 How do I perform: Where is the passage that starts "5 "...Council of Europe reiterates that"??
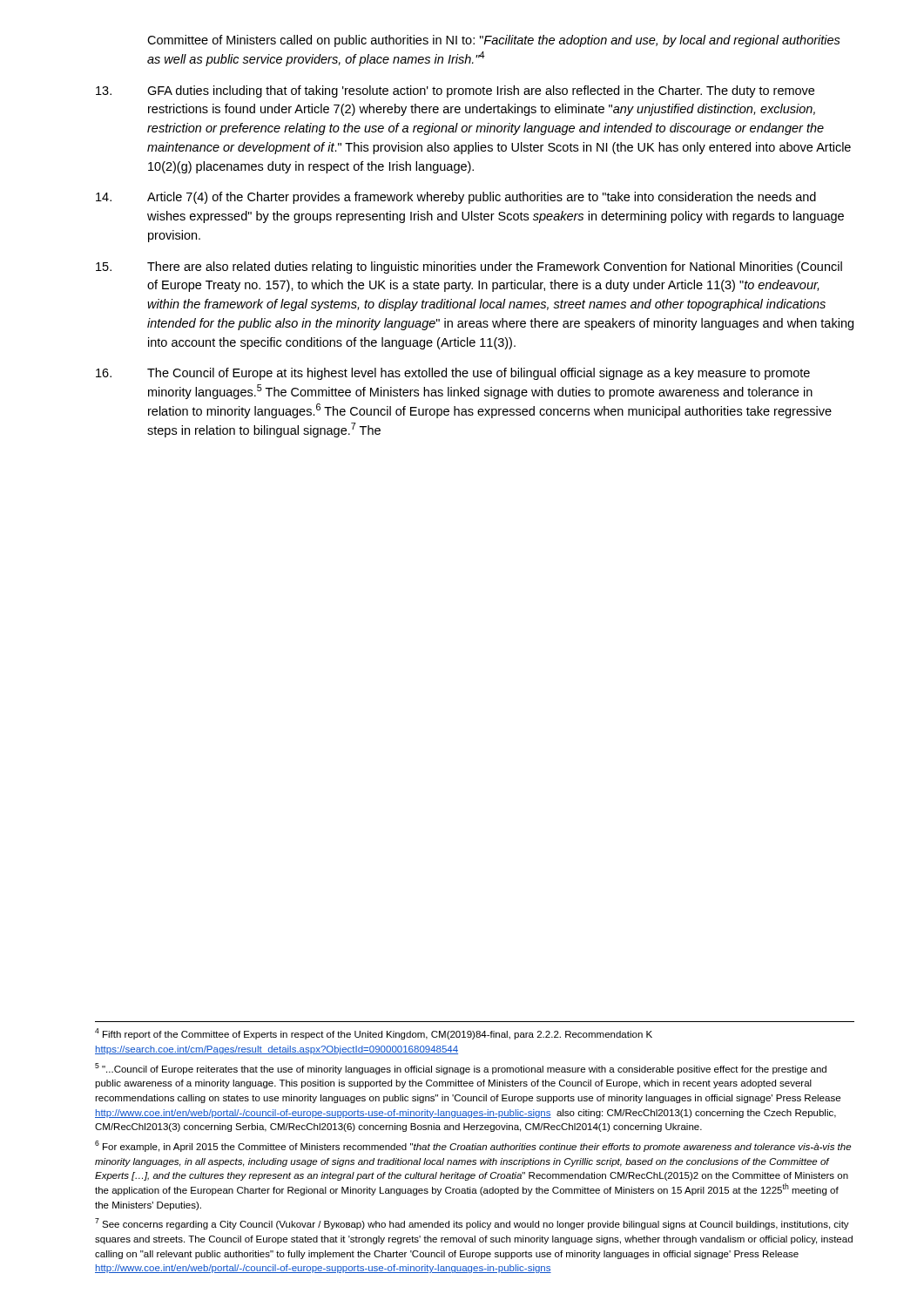tap(468, 1097)
